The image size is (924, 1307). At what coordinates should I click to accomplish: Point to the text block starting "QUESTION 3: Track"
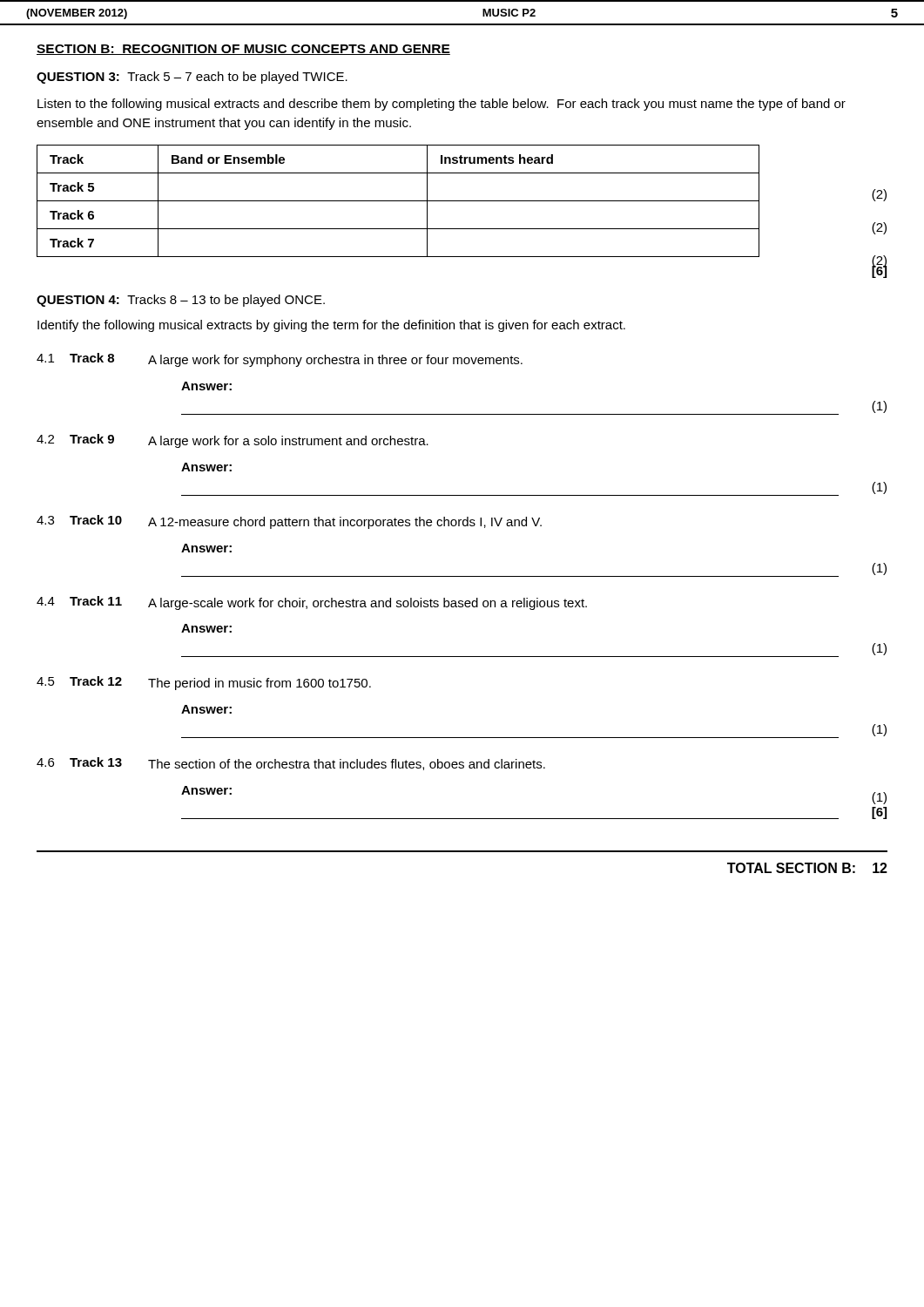(192, 76)
